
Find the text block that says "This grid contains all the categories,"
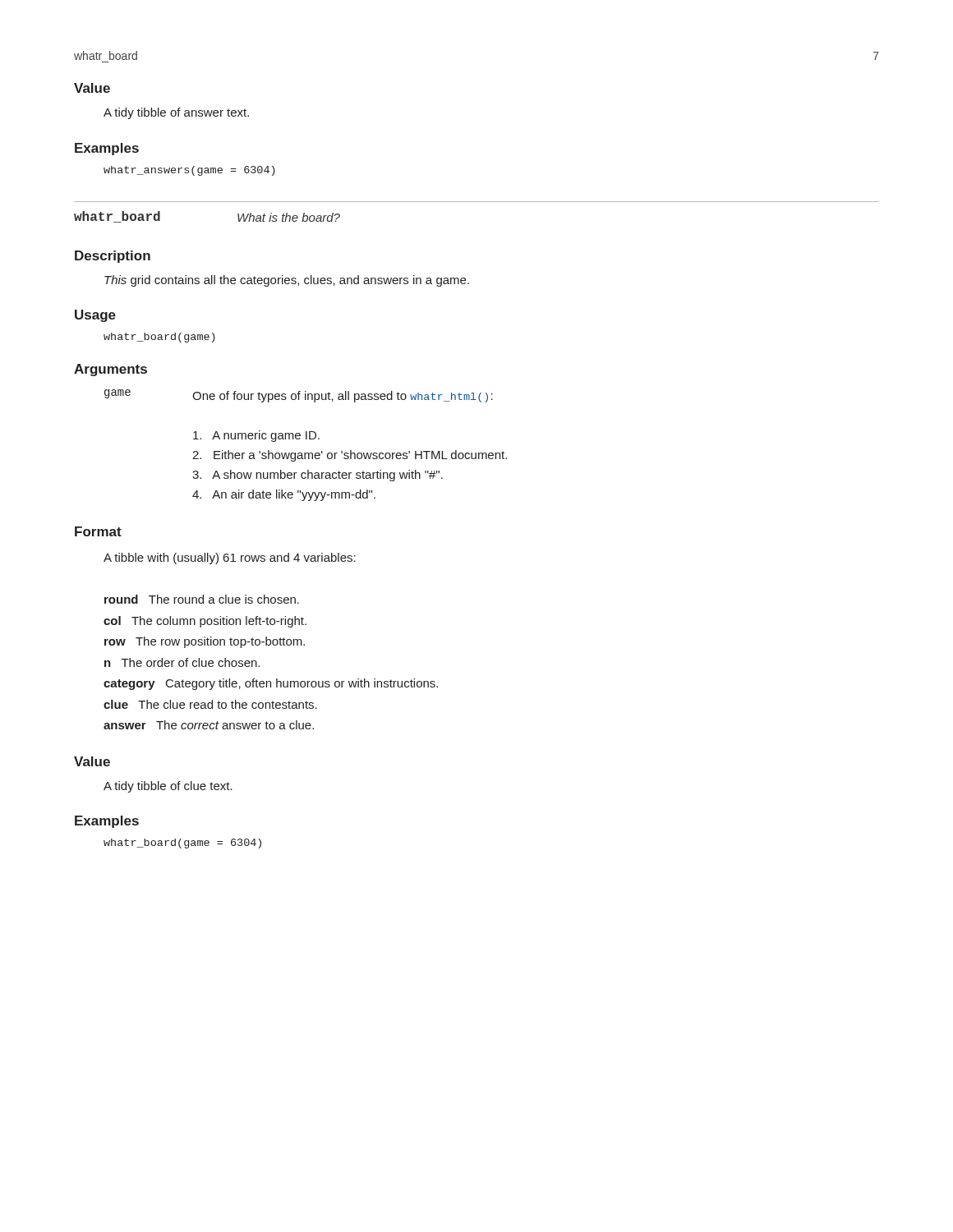pos(287,279)
